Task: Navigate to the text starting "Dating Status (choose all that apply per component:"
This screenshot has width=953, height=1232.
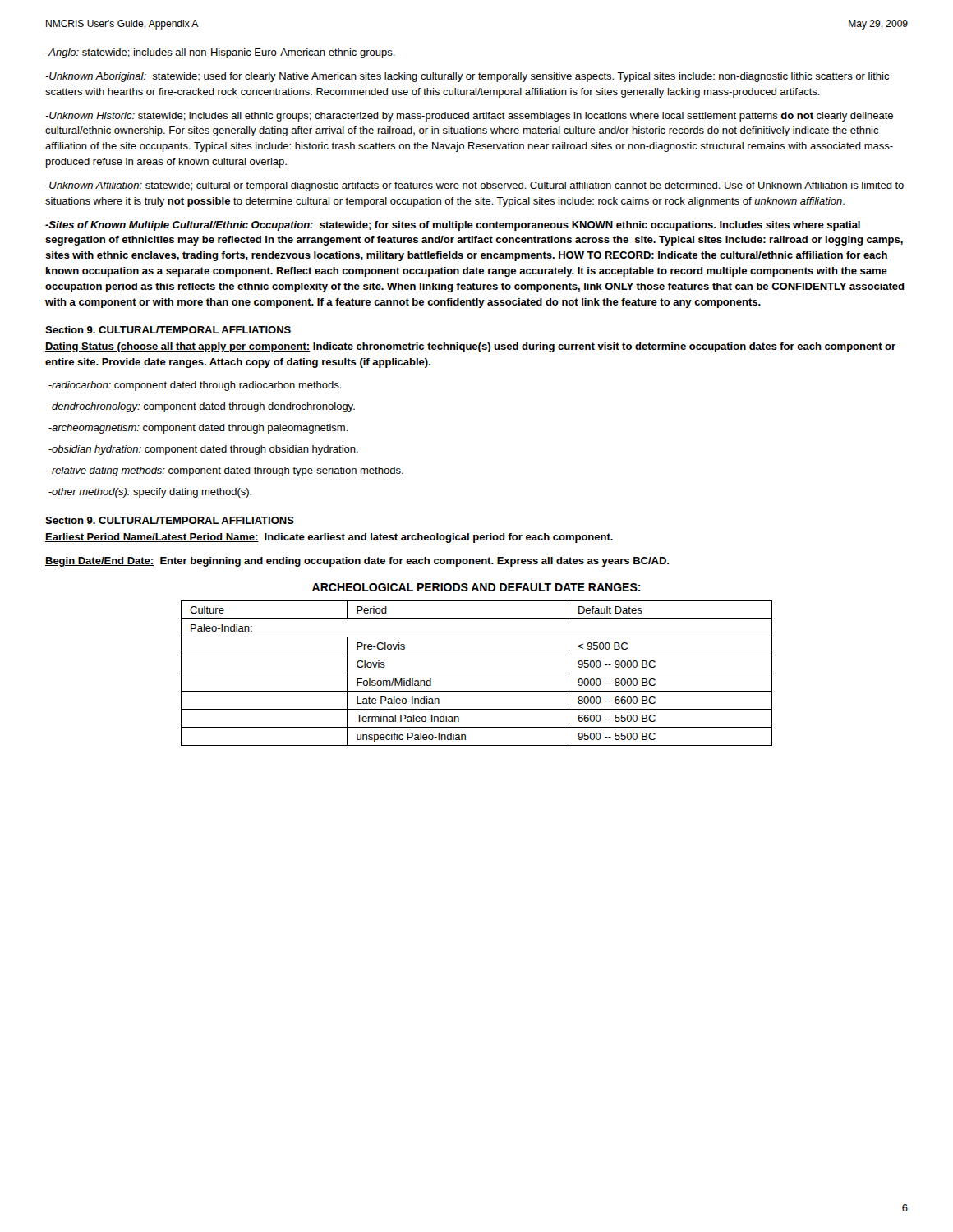Action: [x=470, y=354]
